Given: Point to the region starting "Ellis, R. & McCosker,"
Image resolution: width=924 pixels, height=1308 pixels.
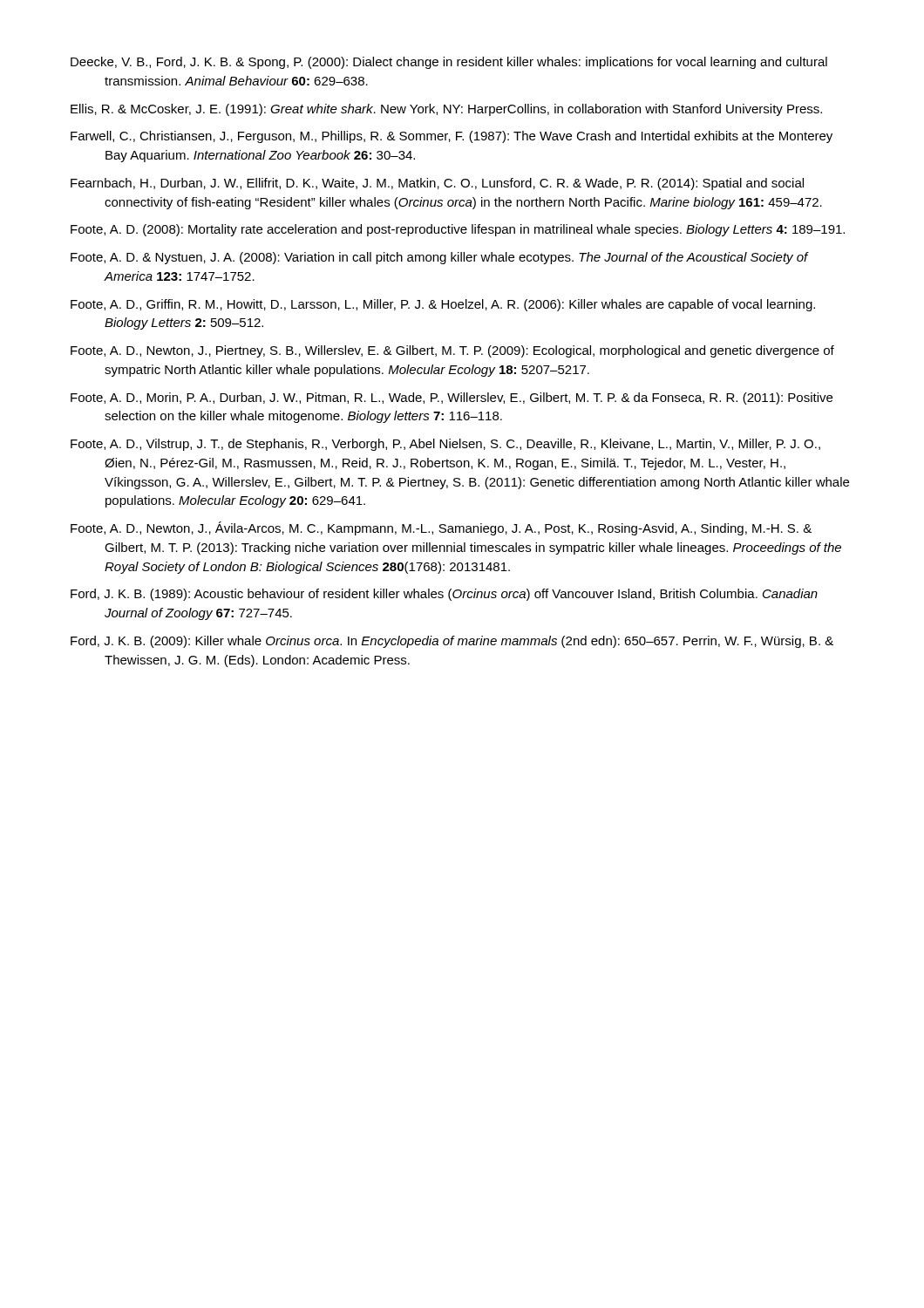Looking at the screenshot, I should click(447, 108).
